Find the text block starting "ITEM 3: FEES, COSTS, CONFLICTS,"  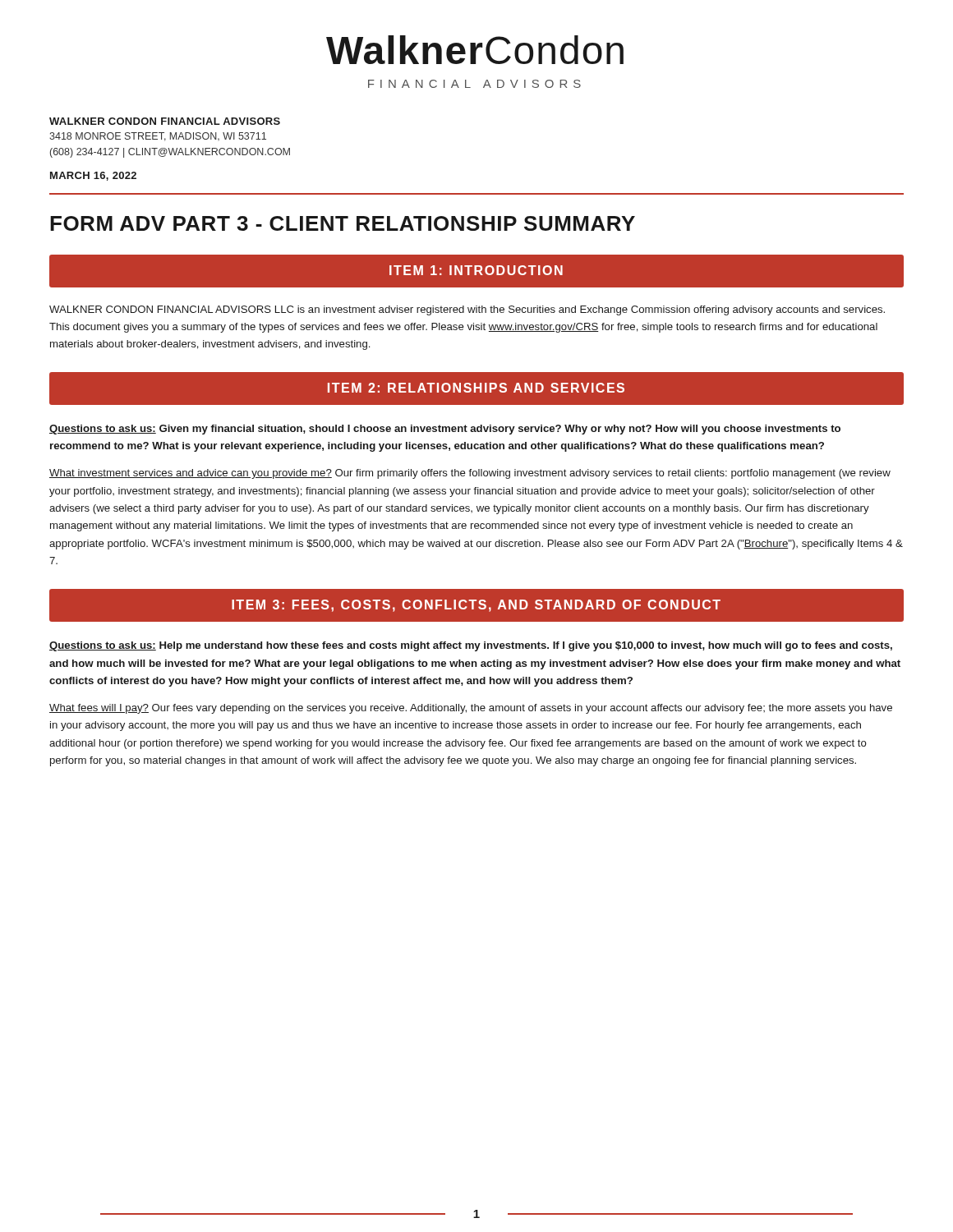coord(476,605)
